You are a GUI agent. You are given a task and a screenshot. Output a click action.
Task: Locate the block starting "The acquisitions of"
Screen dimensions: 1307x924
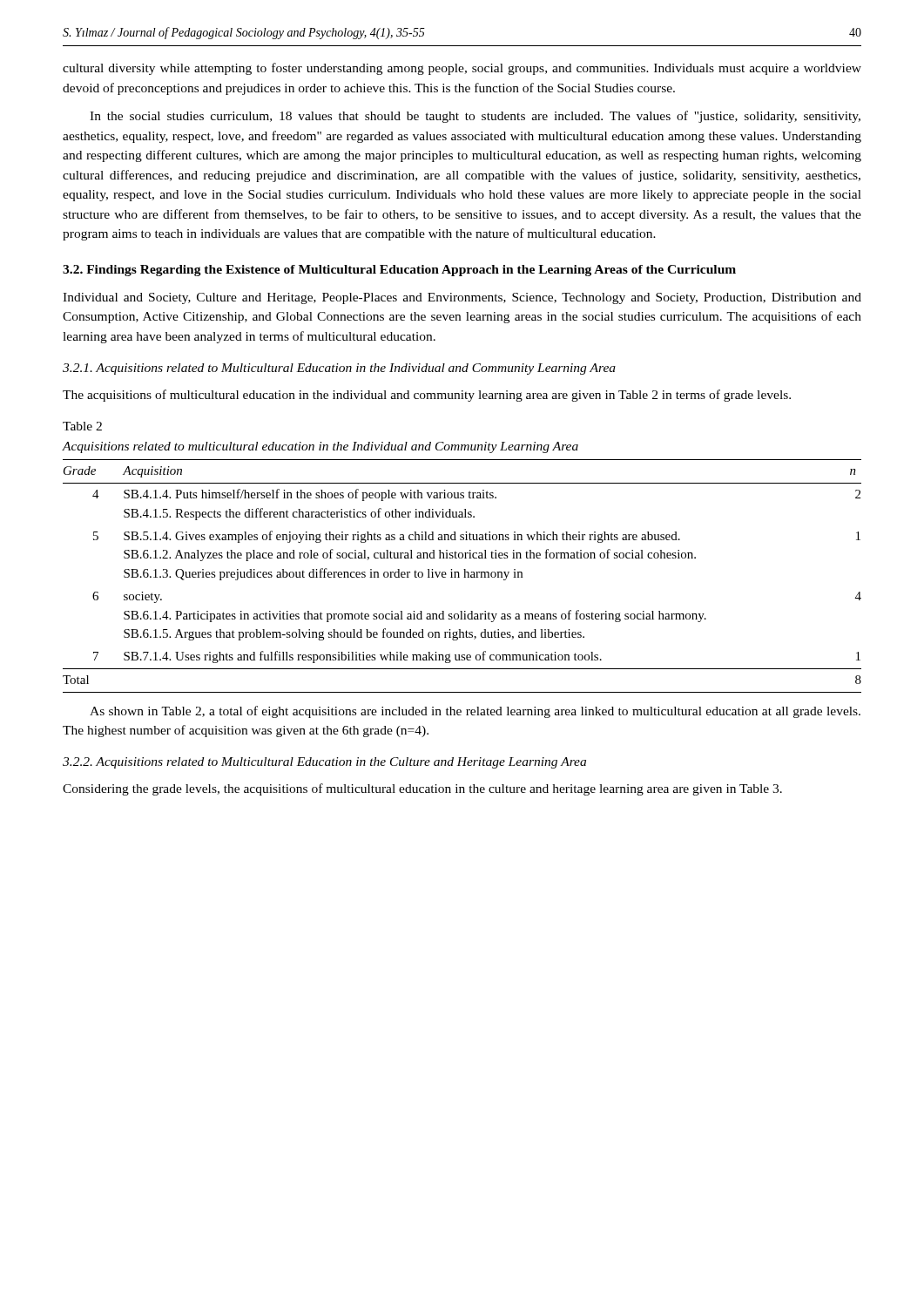[462, 395]
